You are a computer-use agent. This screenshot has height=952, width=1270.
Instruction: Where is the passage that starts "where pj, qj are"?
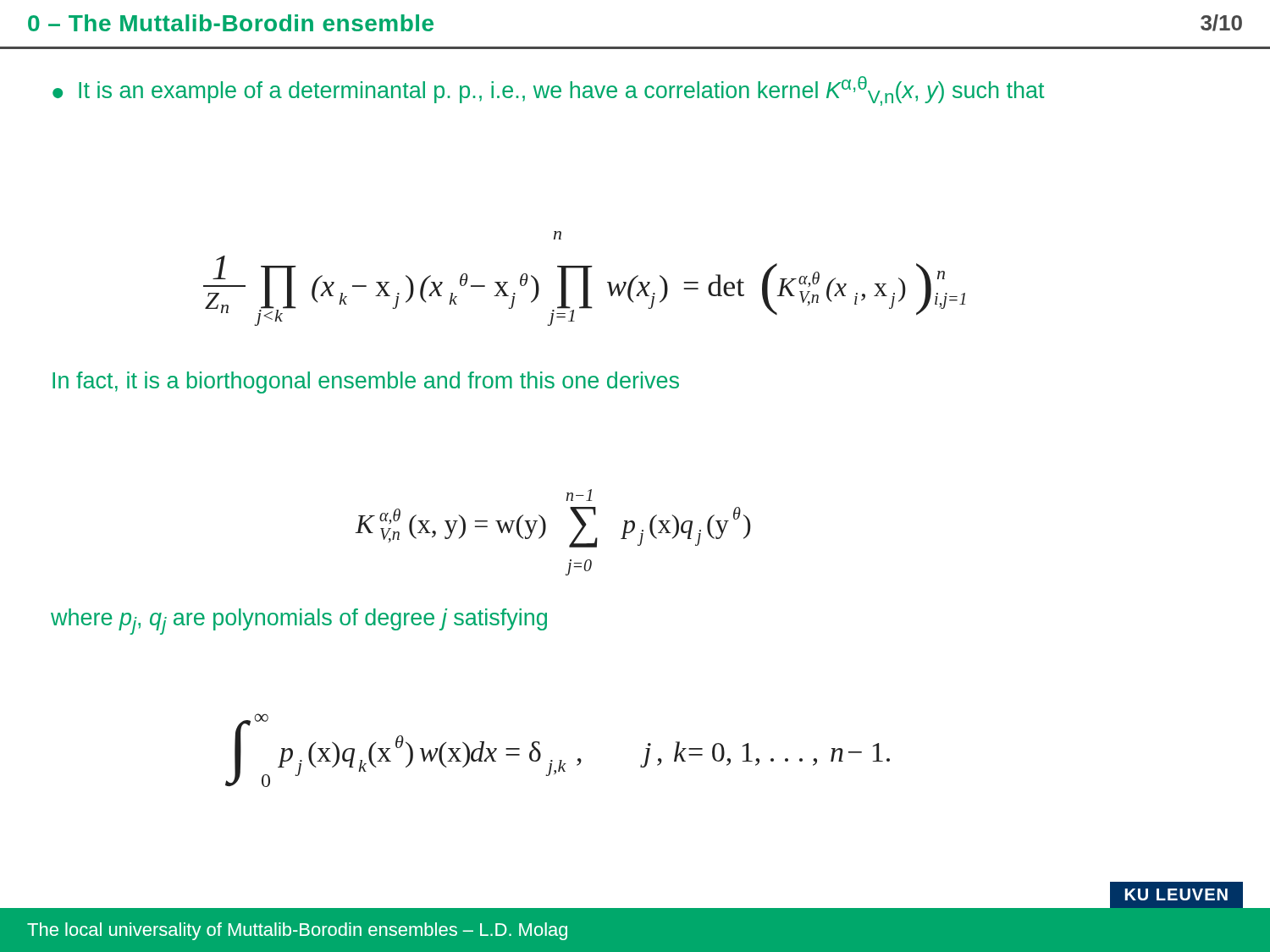tap(300, 620)
